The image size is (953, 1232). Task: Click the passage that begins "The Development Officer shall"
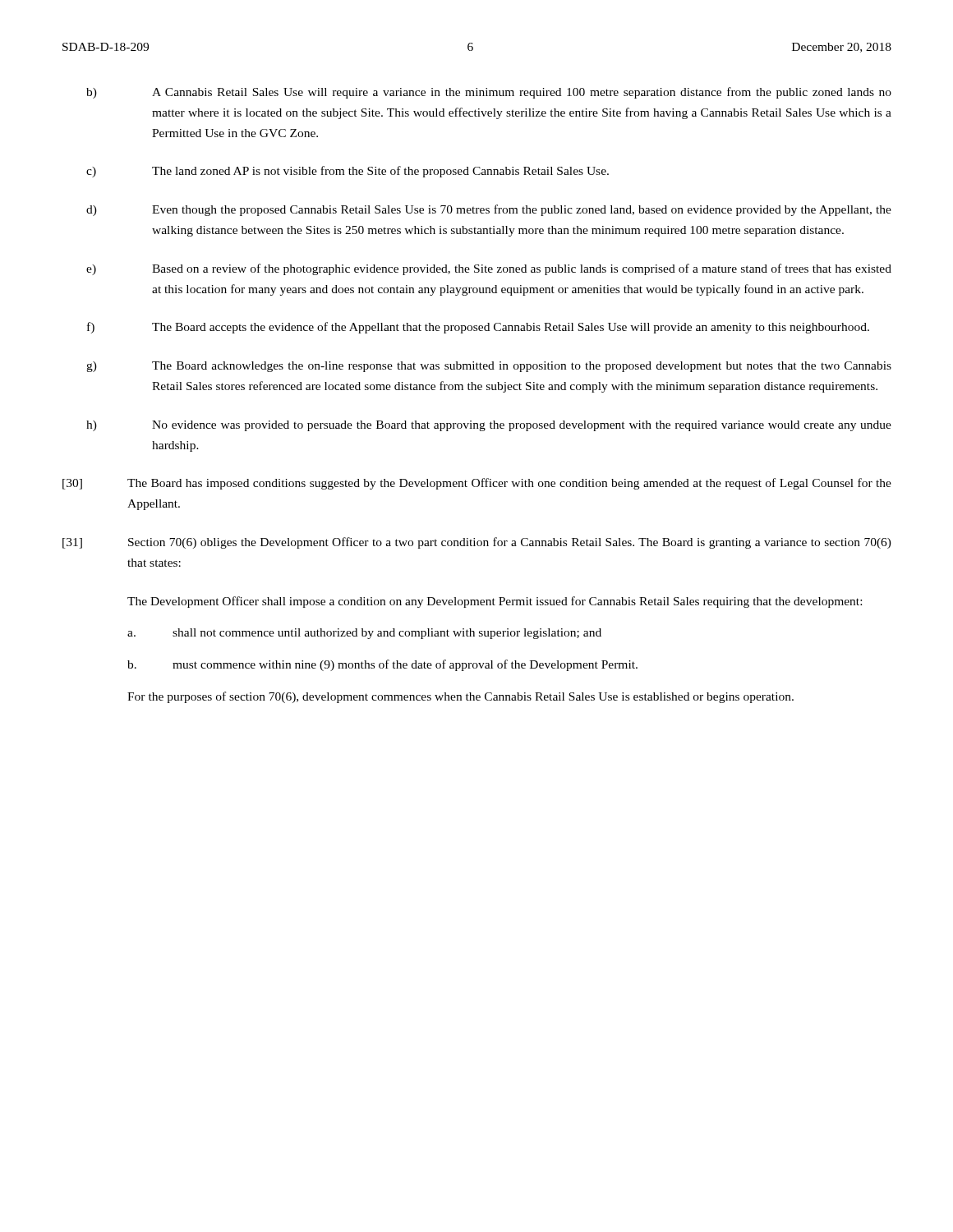[495, 600]
